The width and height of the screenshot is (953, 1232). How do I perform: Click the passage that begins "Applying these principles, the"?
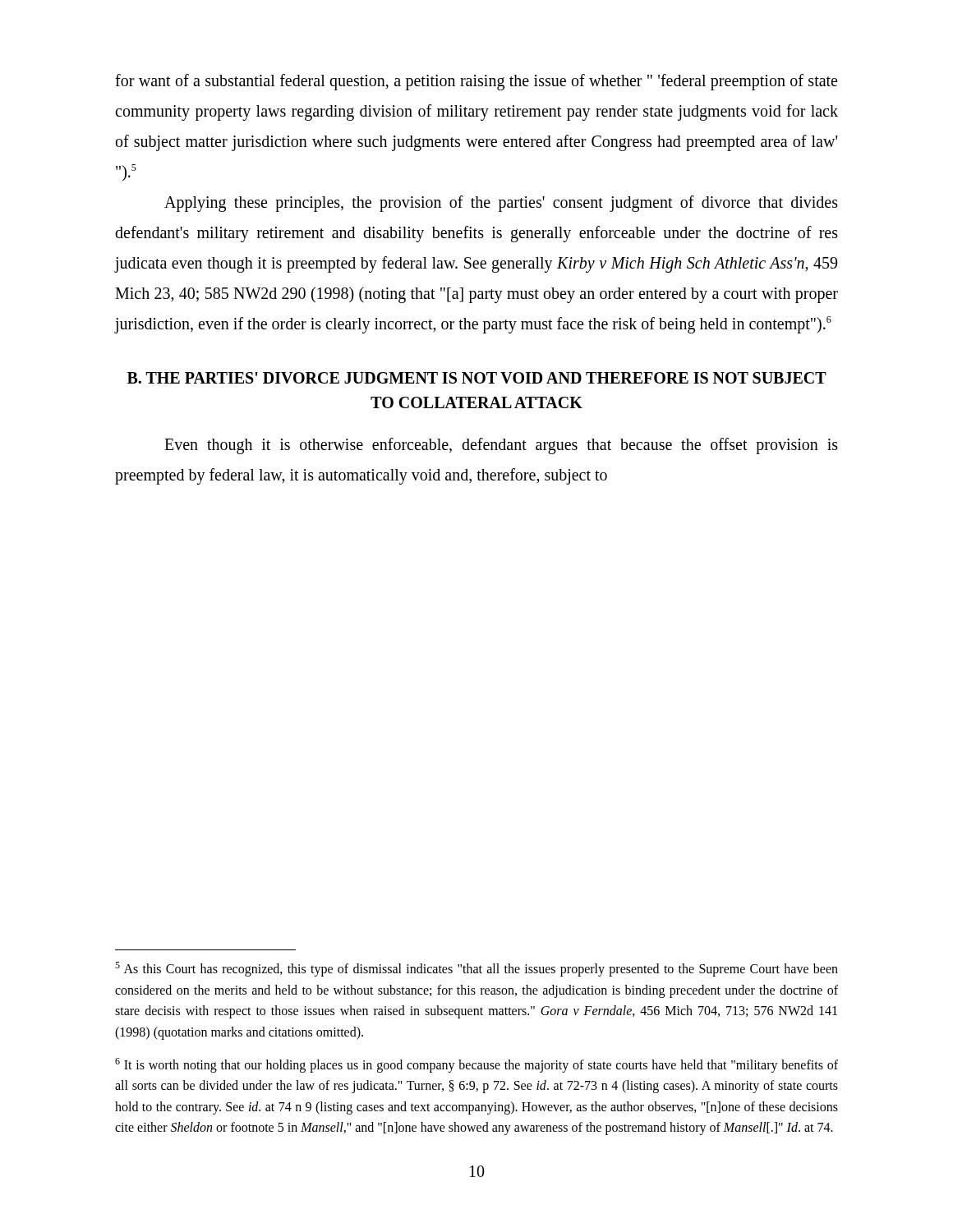click(476, 263)
